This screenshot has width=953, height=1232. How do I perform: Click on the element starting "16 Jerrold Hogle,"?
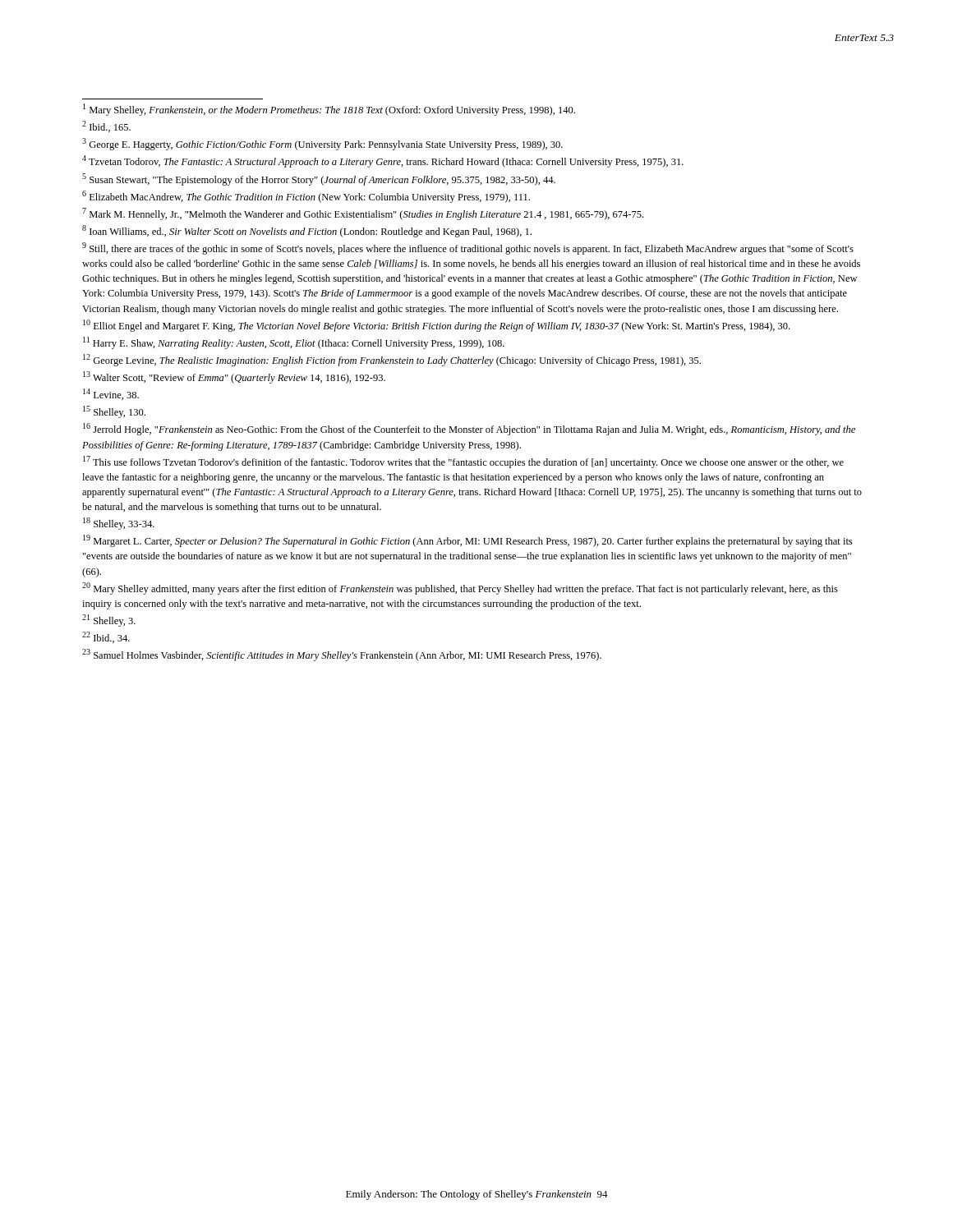point(469,436)
